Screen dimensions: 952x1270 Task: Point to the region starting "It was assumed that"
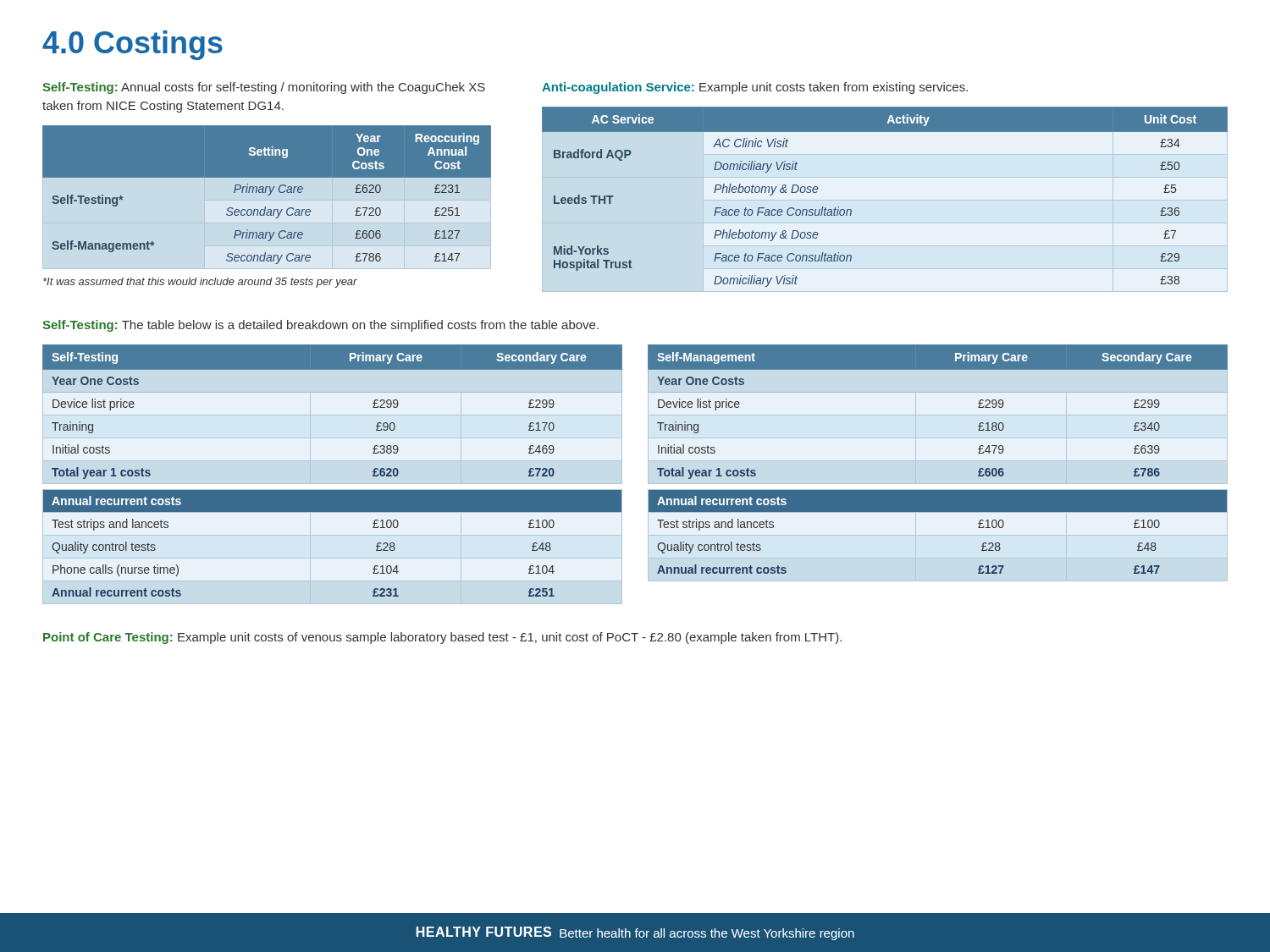[200, 281]
